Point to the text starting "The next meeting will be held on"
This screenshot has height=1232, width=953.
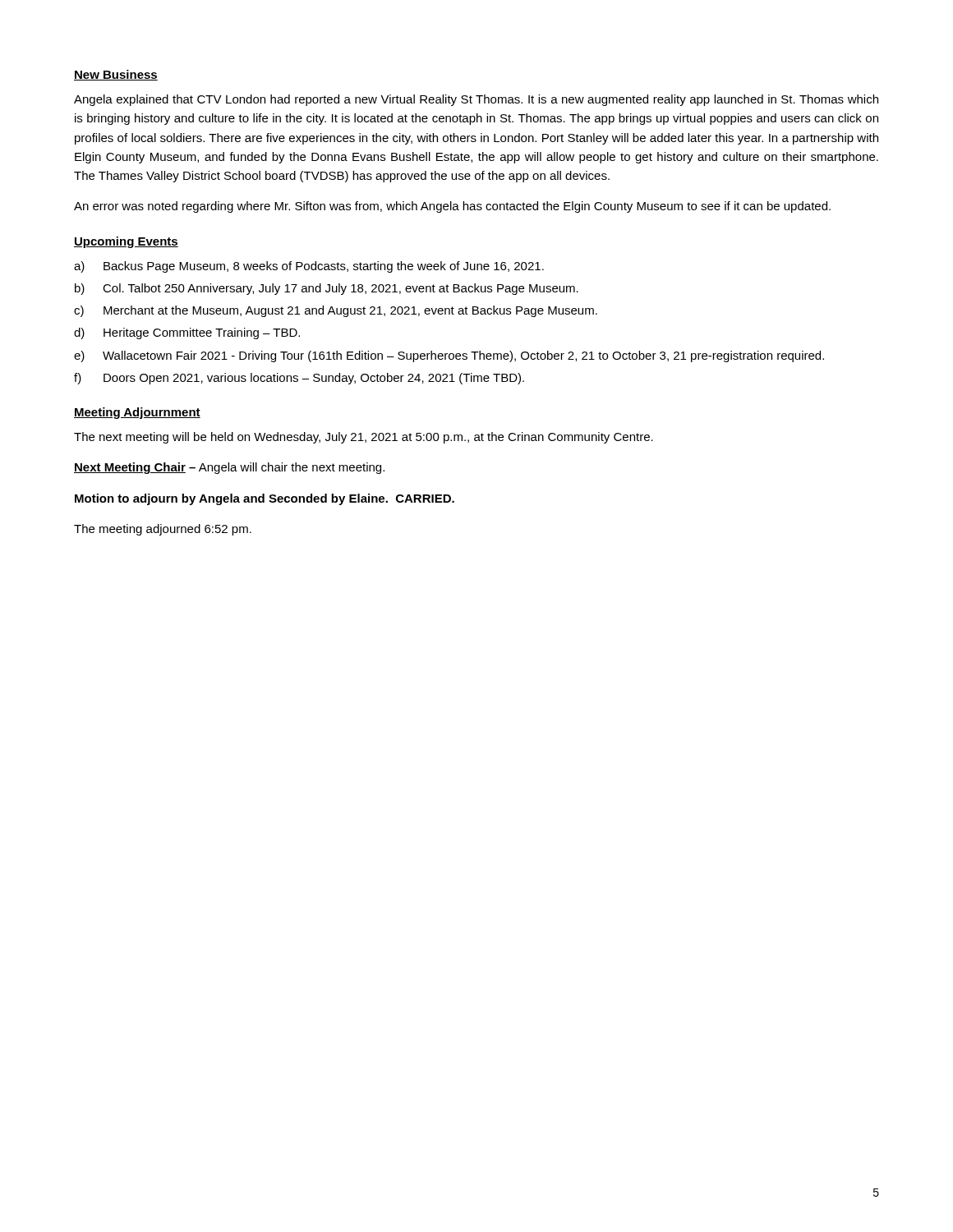pyautogui.click(x=364, y=437)
